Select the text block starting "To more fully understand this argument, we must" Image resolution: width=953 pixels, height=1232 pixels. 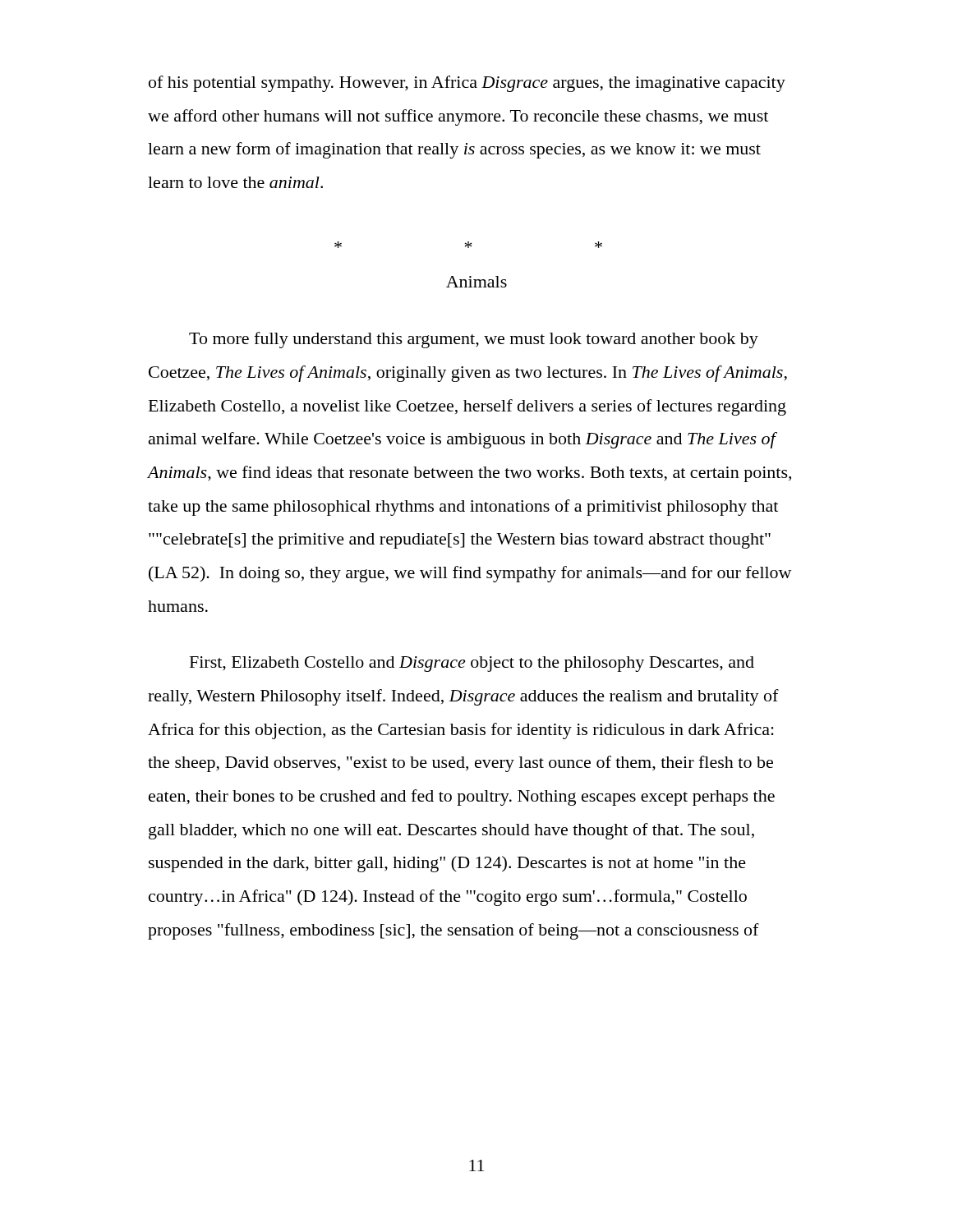[476, 472]
